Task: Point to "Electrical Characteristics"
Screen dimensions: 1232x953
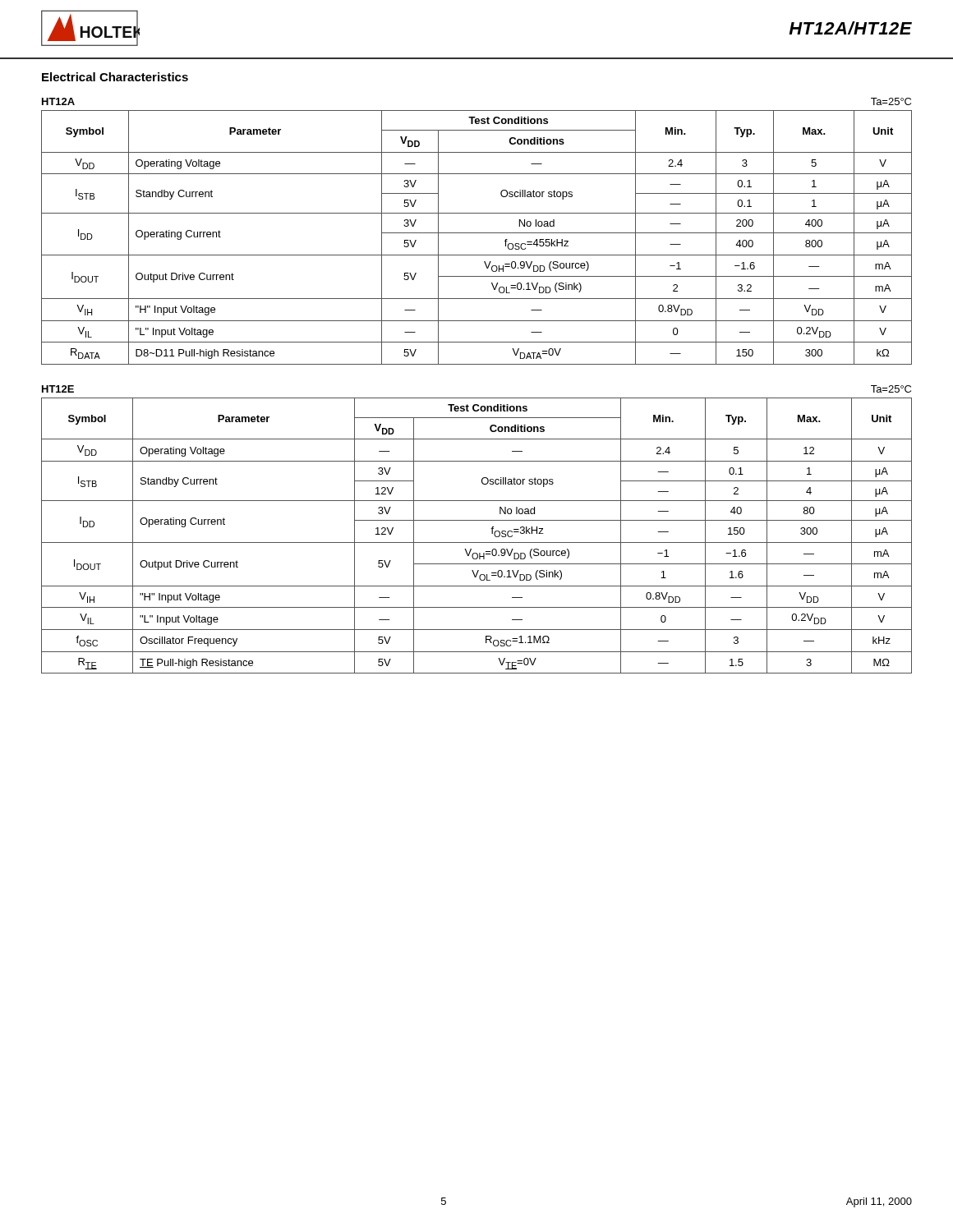Action: (x=115, y=77)
